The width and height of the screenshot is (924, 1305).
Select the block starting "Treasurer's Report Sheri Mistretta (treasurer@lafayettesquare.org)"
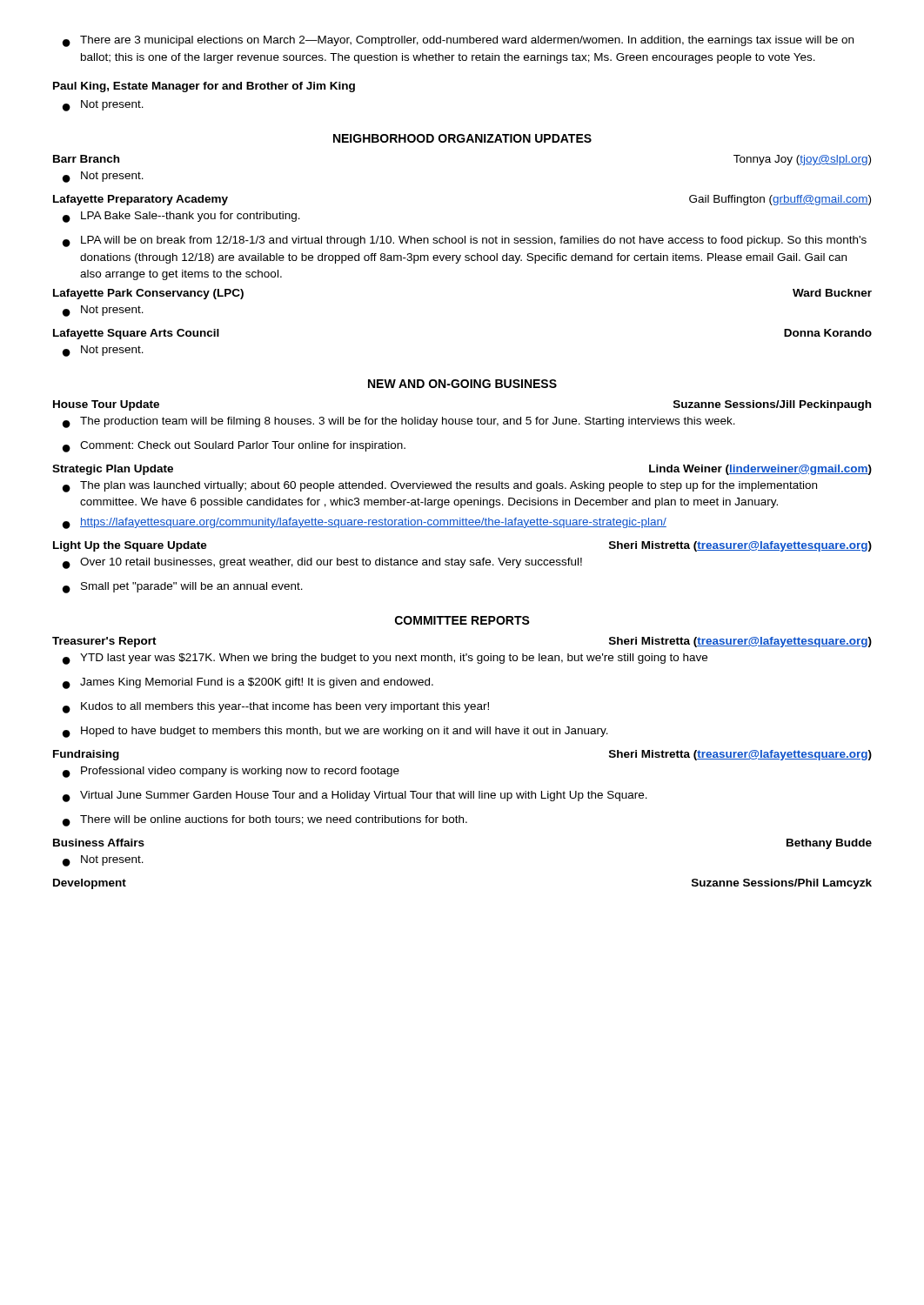point(104,641)
